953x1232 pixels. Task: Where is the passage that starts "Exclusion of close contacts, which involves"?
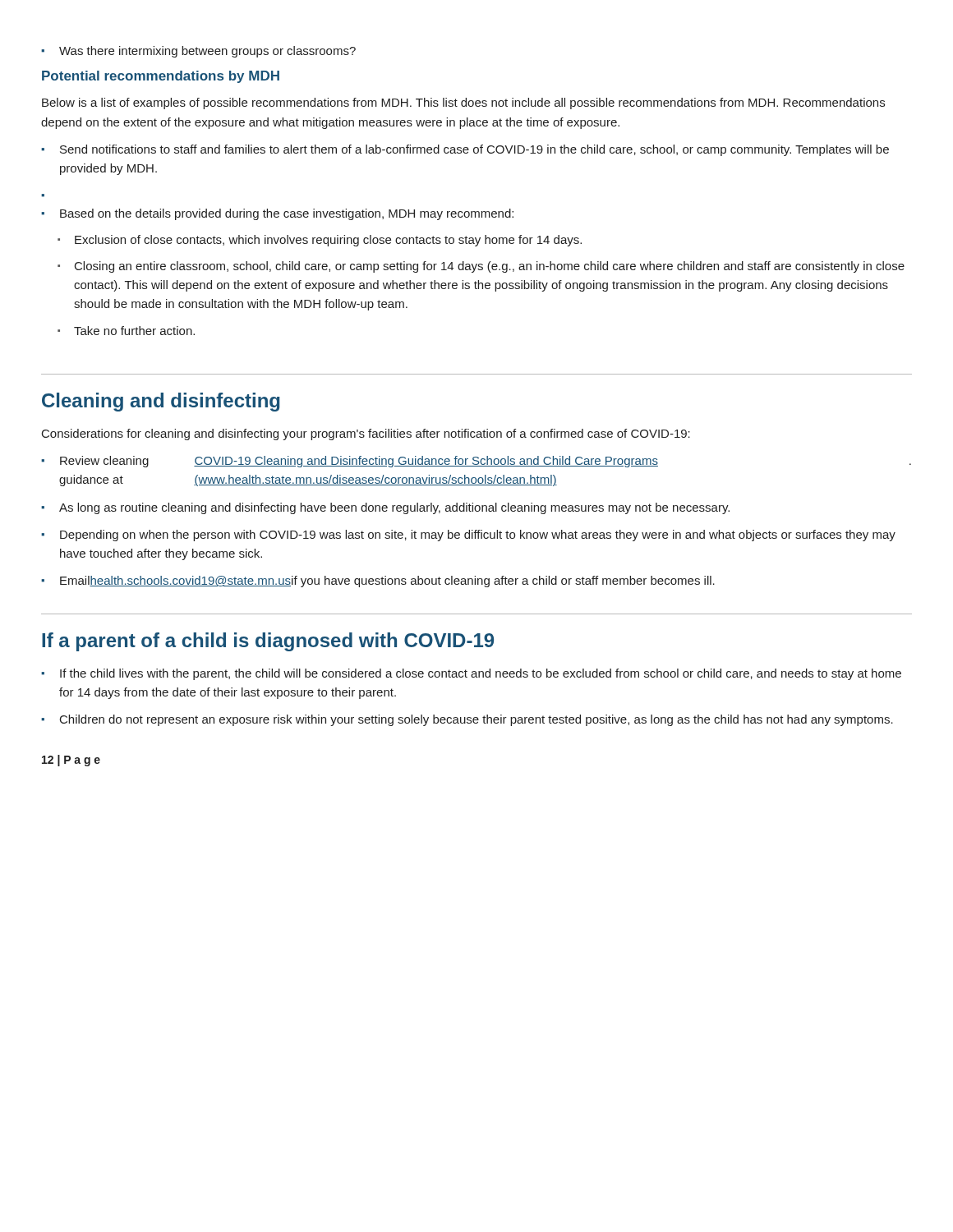(x=328, y=239)
